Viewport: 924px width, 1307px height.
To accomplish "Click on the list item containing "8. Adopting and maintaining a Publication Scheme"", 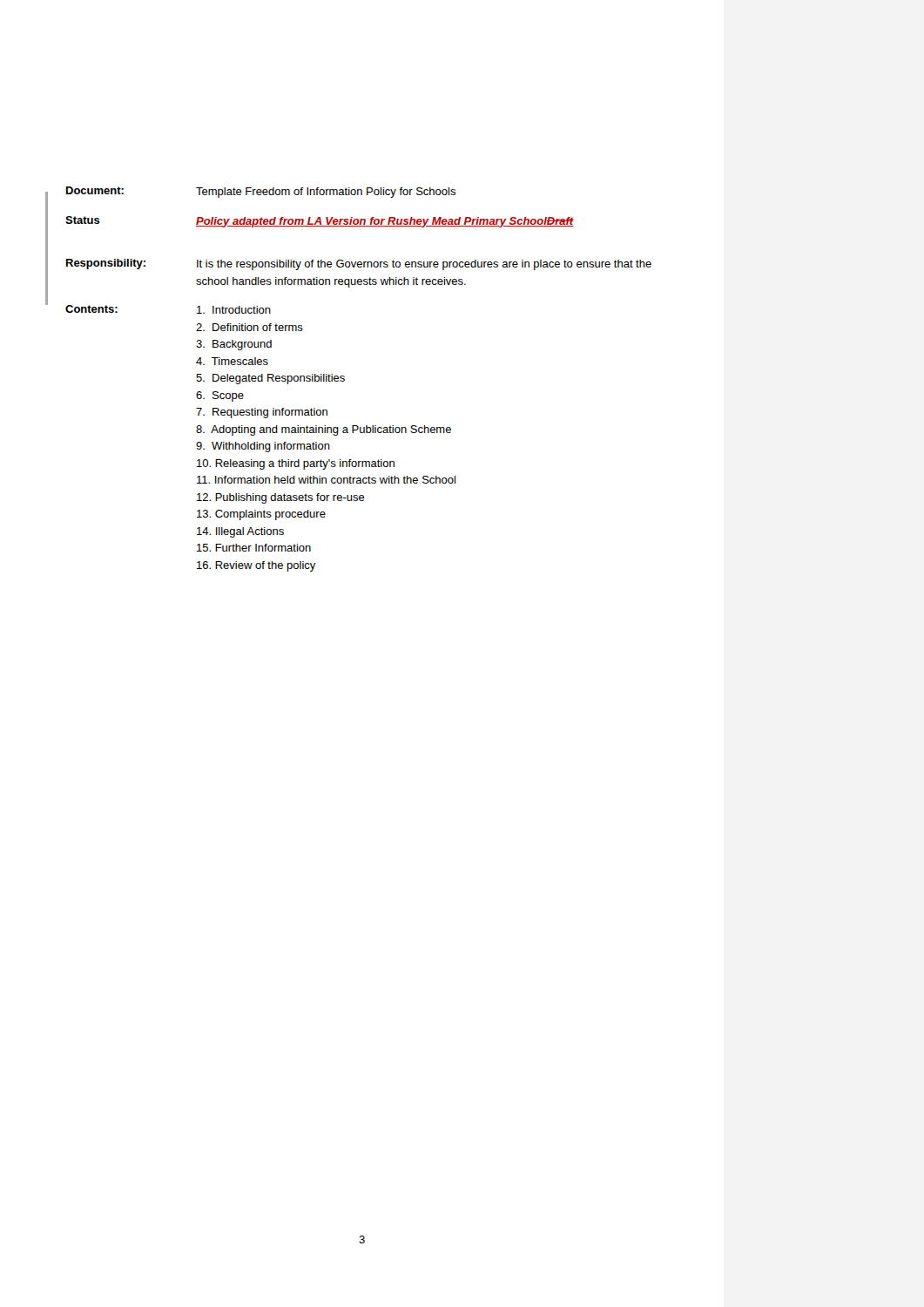I will (324, 429).
